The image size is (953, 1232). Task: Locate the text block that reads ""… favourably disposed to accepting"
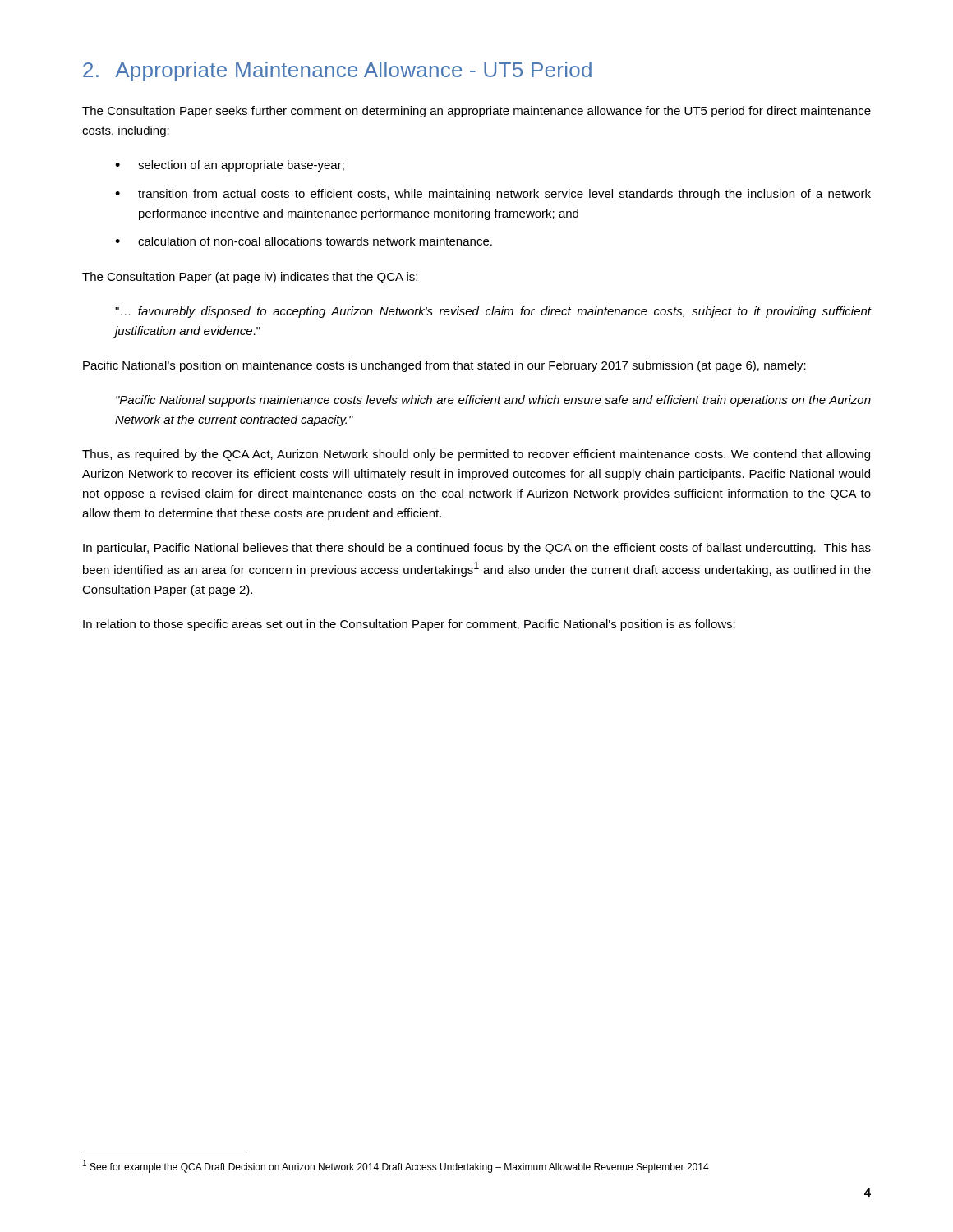tap(493, 321)
